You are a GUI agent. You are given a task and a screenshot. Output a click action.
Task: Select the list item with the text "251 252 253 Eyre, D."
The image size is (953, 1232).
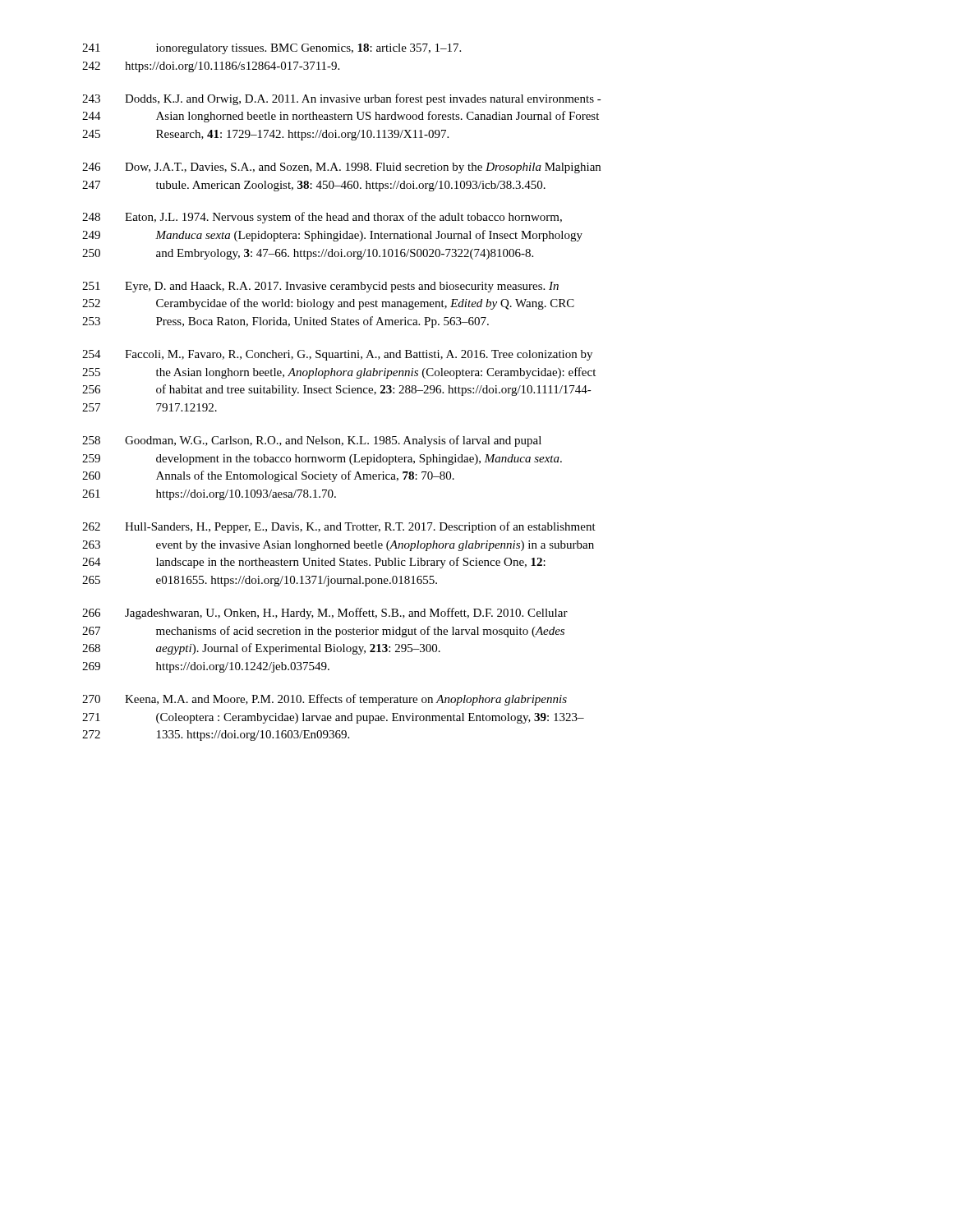(485, 304)
